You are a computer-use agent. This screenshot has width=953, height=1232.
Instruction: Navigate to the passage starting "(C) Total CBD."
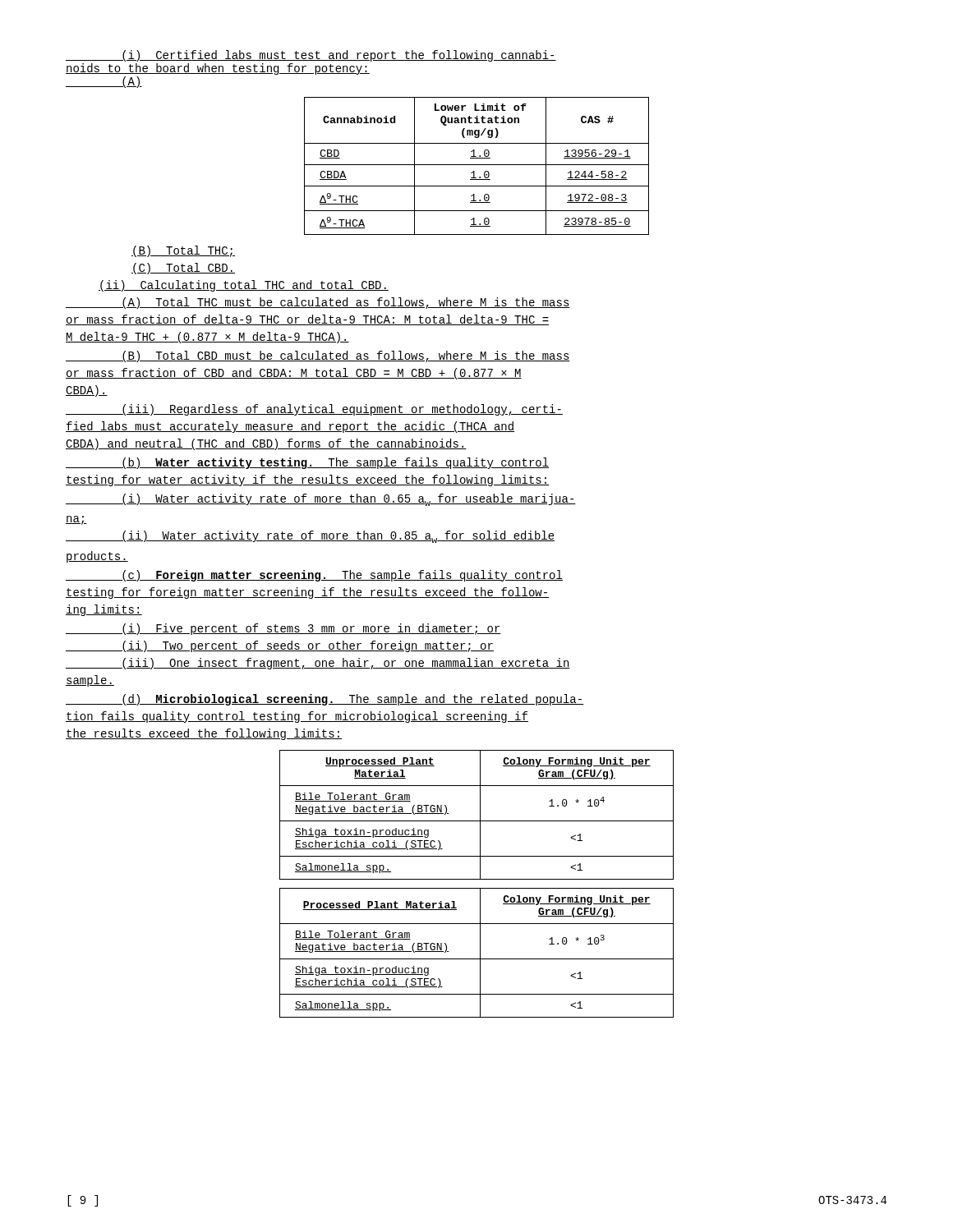click(183, 269)
